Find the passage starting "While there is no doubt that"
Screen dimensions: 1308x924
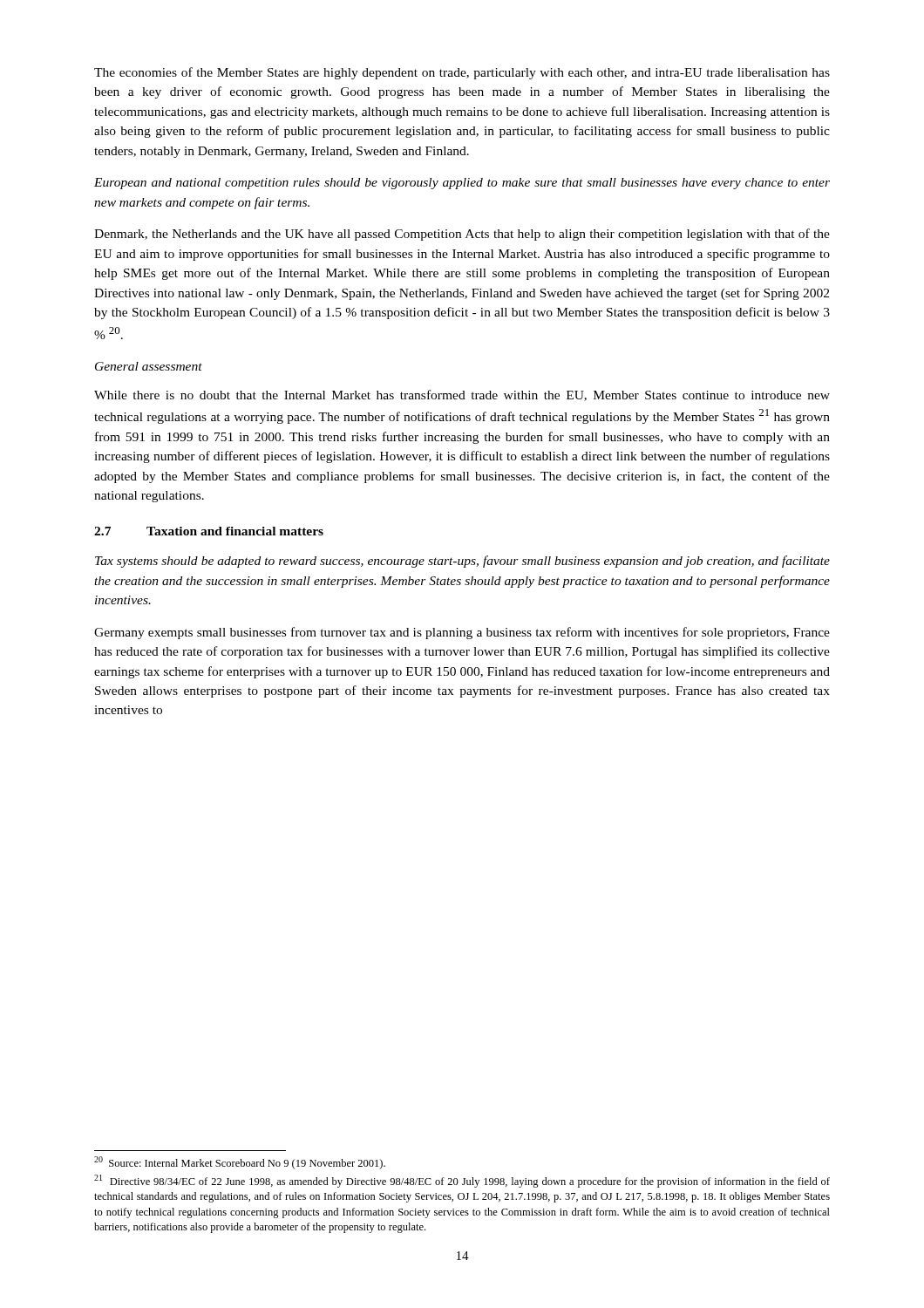462,445
